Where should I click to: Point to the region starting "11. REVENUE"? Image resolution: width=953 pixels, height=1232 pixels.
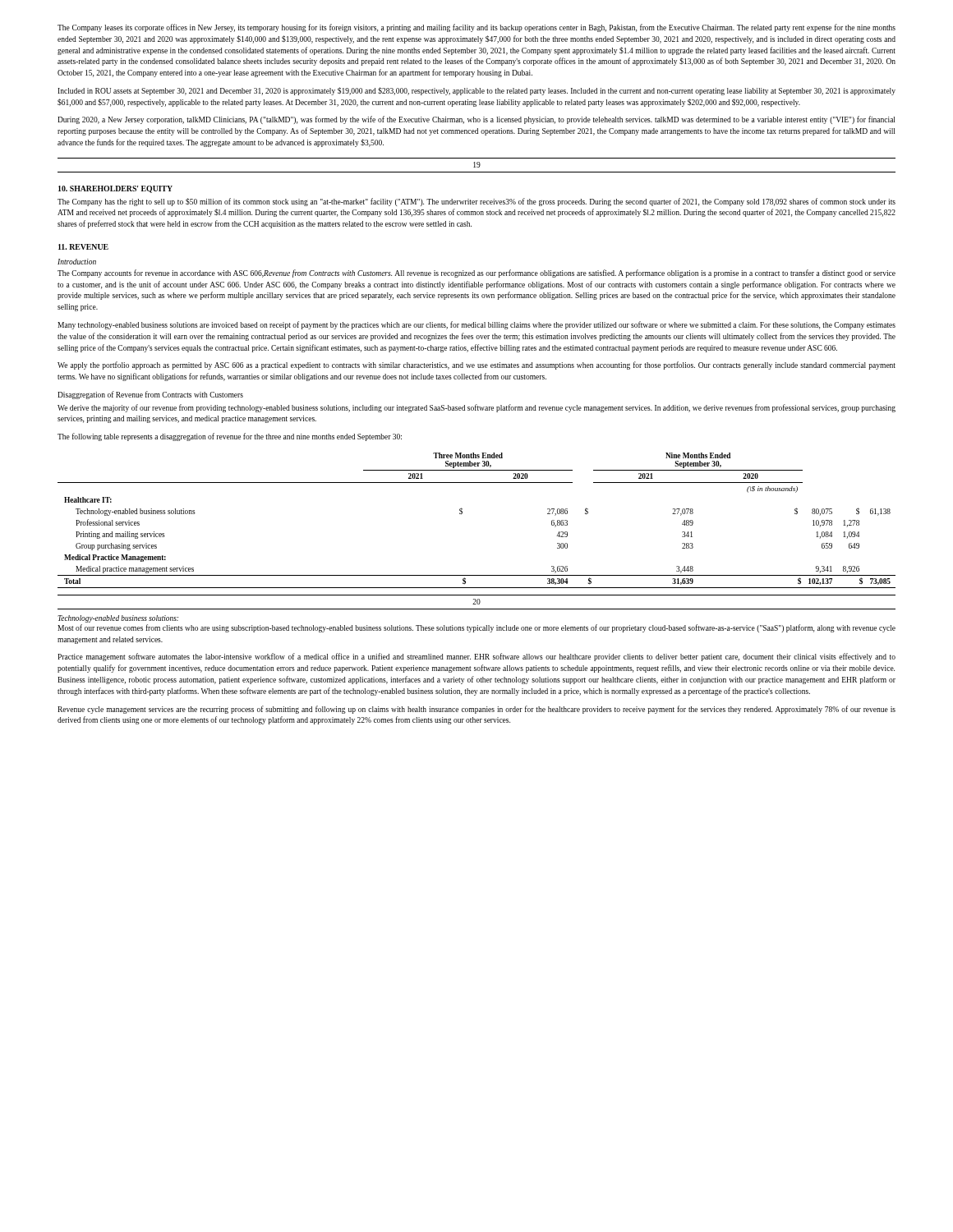point(83,247)
